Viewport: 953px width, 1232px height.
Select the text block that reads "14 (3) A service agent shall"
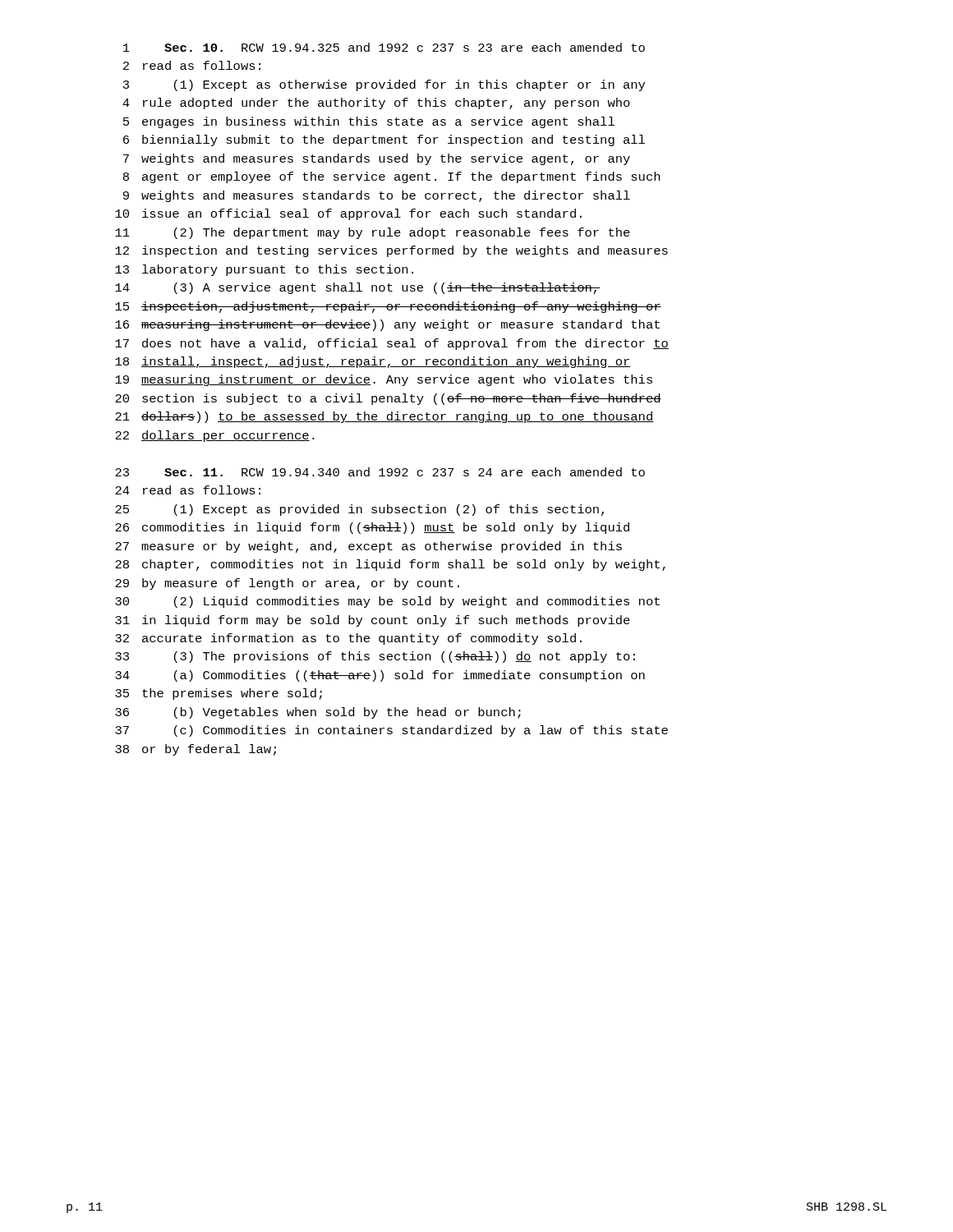click(493, 362)
